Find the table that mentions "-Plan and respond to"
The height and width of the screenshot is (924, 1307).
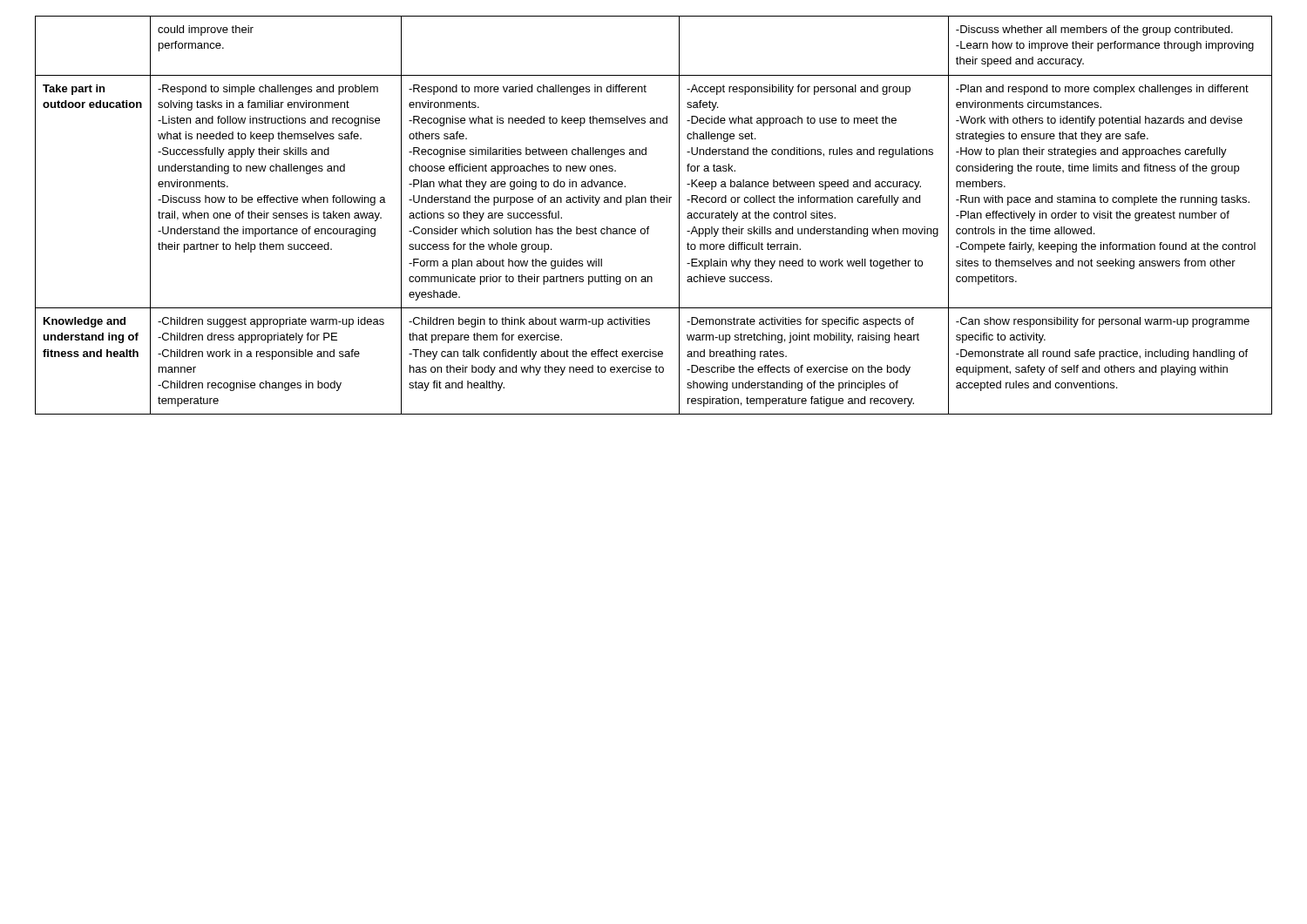654,215
